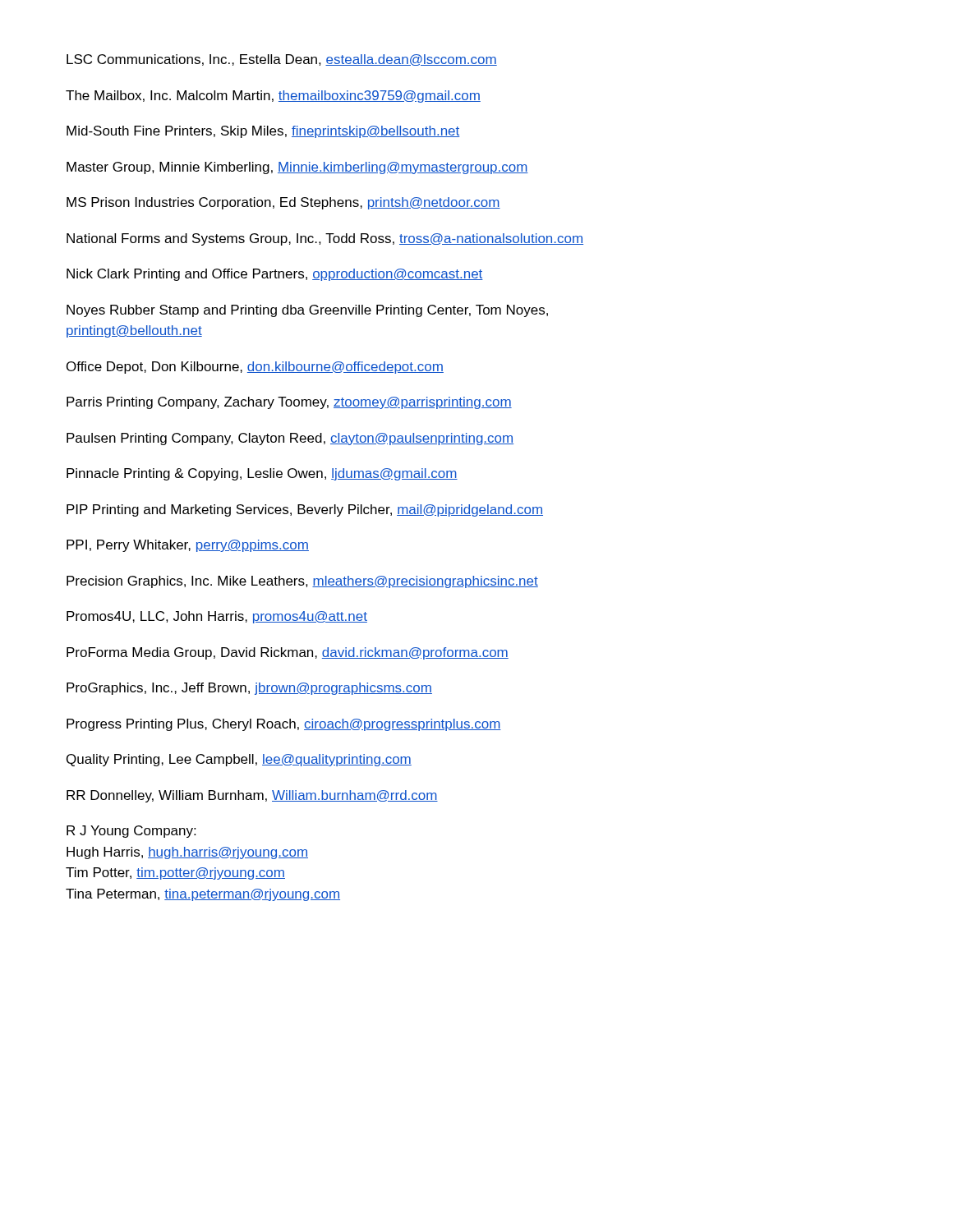Screen dimensions: 1232x953
Task: Locate the list item with the text "Noyes Rubber Stamp and Printing"
Action: 307,320
